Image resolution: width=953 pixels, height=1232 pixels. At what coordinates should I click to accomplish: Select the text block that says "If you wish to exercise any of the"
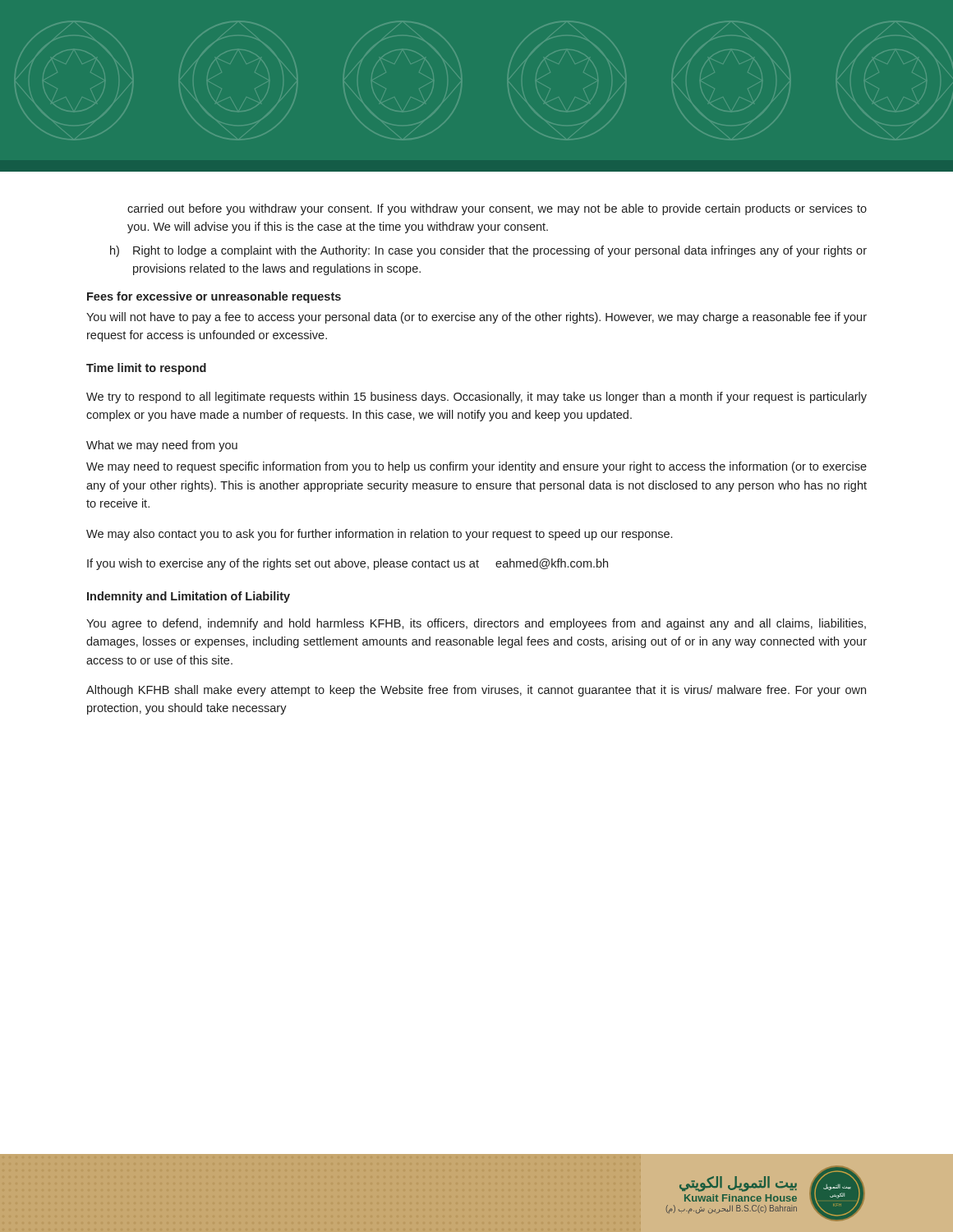[348, 564]
